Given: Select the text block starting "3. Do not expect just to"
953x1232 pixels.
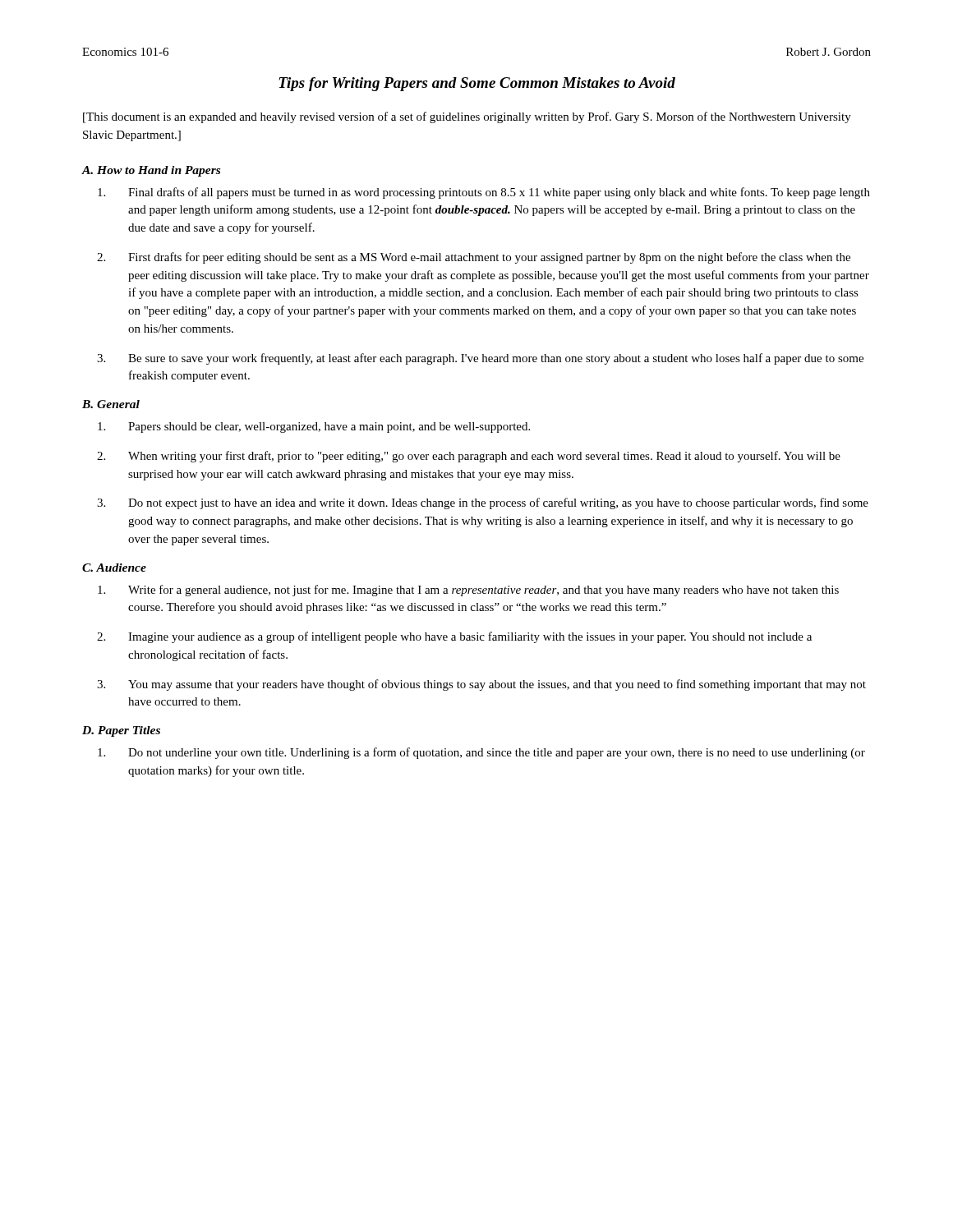Looking at the screenshot, I should point(476,521).
